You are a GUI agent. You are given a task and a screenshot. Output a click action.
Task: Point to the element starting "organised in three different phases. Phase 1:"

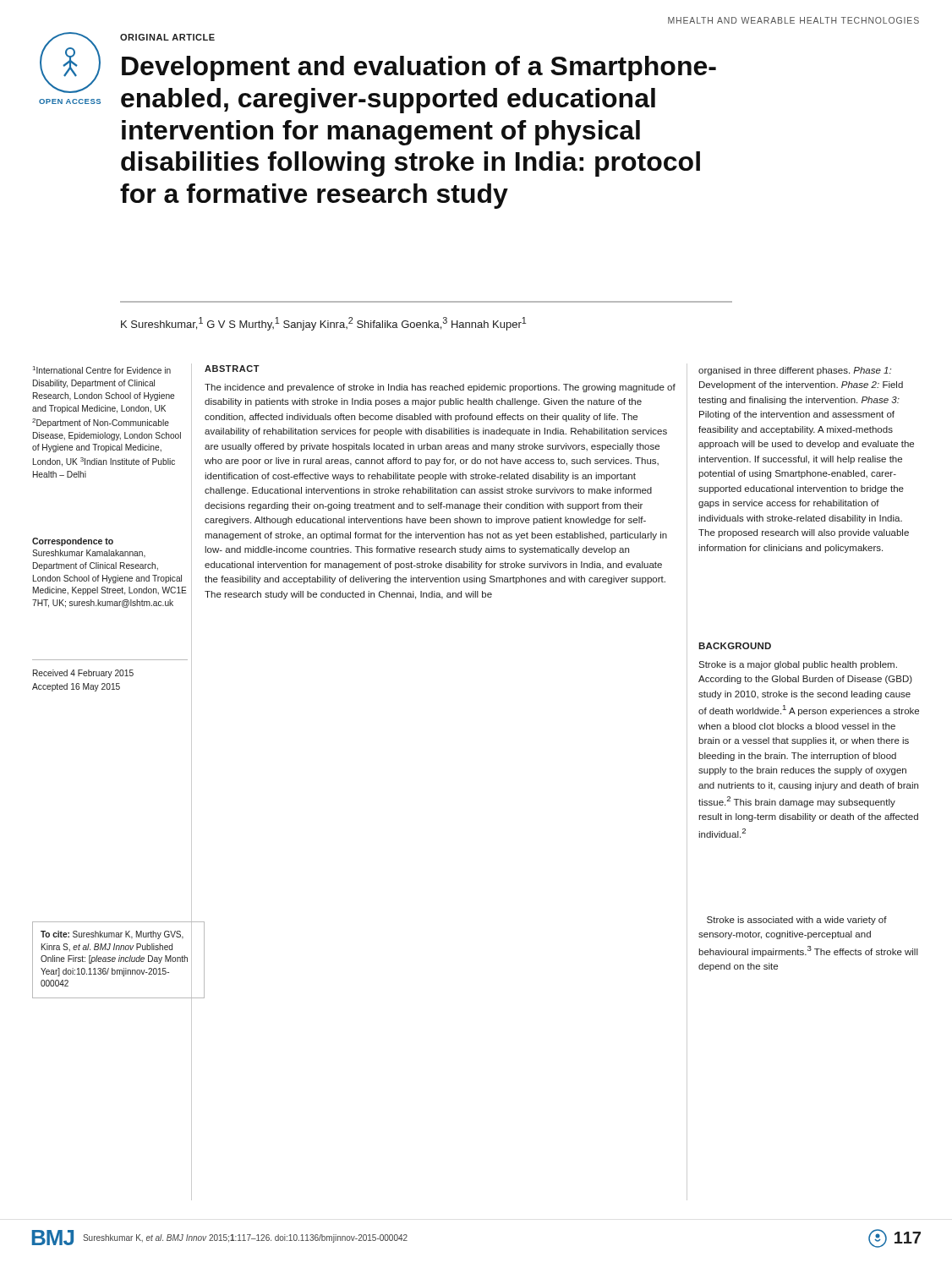(x=806, y=459)
